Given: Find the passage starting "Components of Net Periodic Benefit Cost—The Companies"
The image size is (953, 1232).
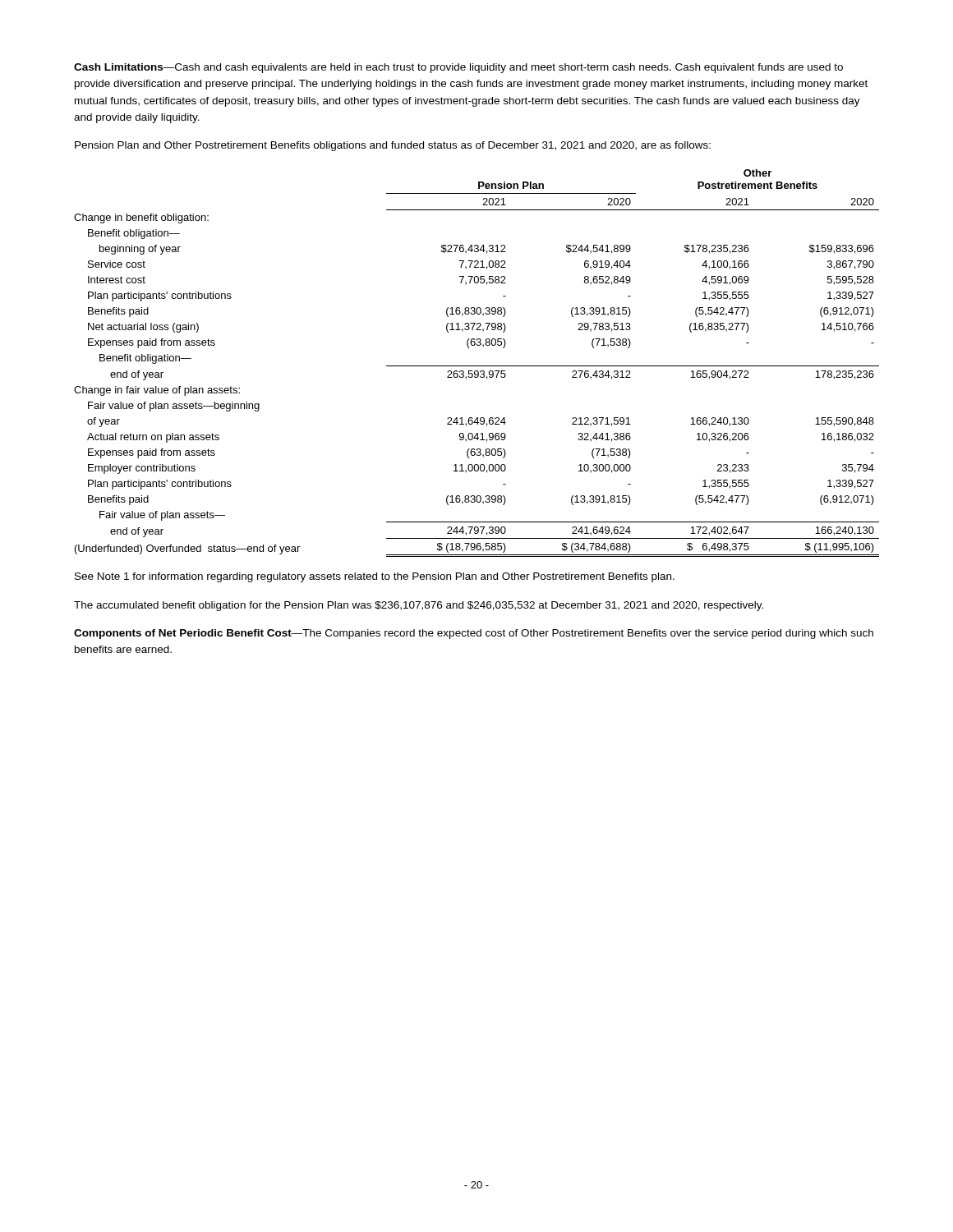Looking at the screenshot, I should coord(474,641).
